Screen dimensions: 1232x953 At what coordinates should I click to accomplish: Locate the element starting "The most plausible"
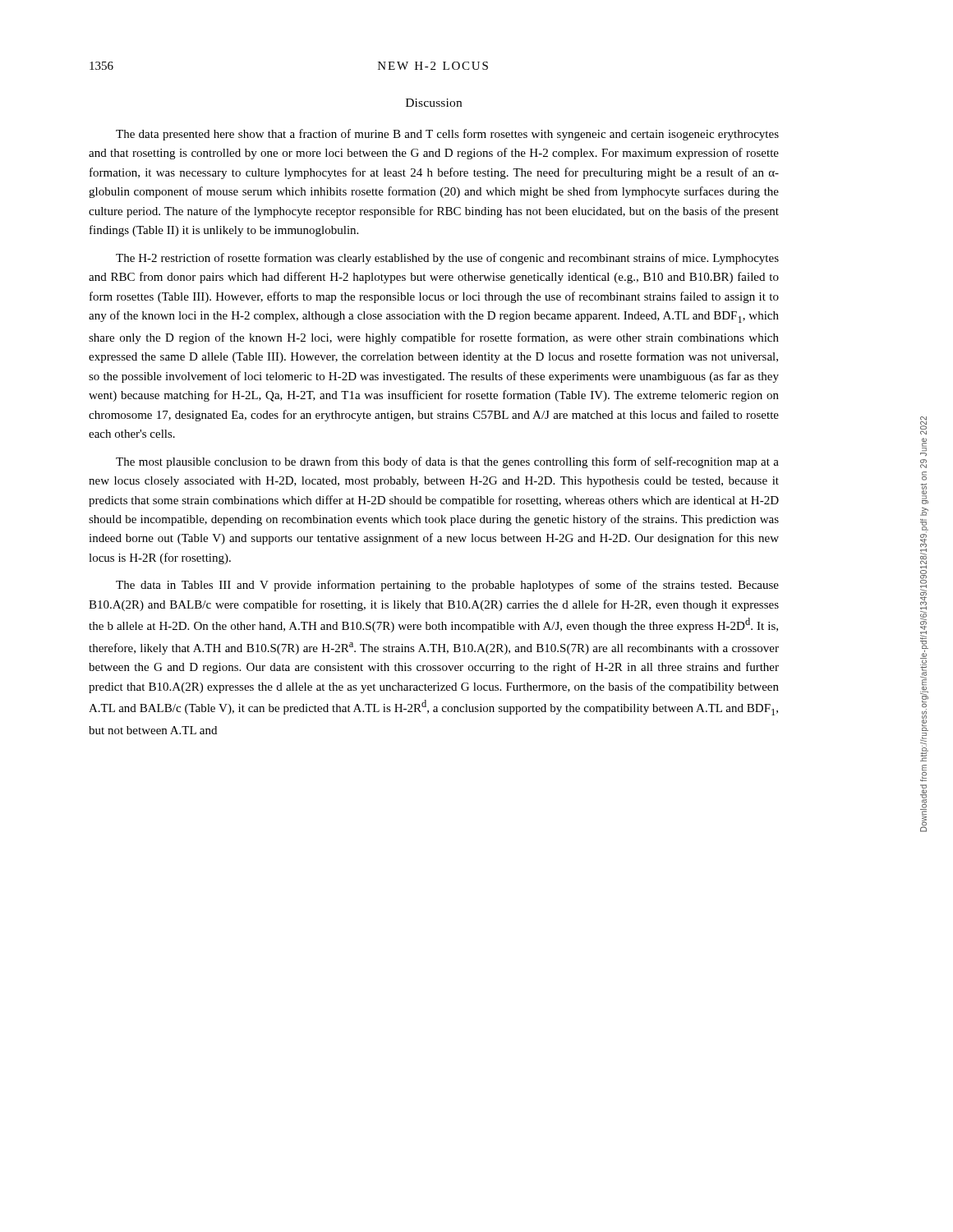[434, 510]
